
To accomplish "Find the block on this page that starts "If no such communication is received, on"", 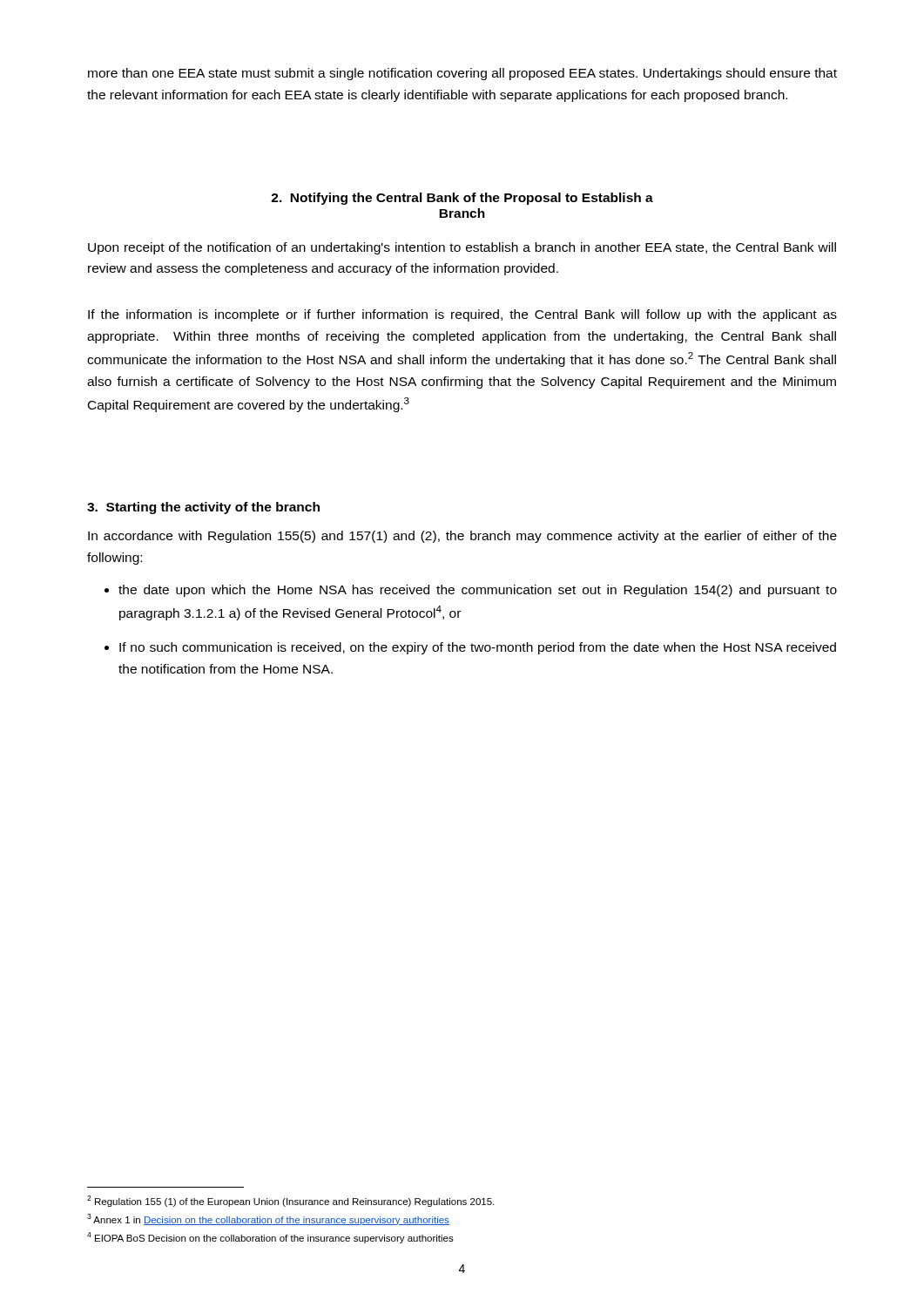I will pos(478,658).
